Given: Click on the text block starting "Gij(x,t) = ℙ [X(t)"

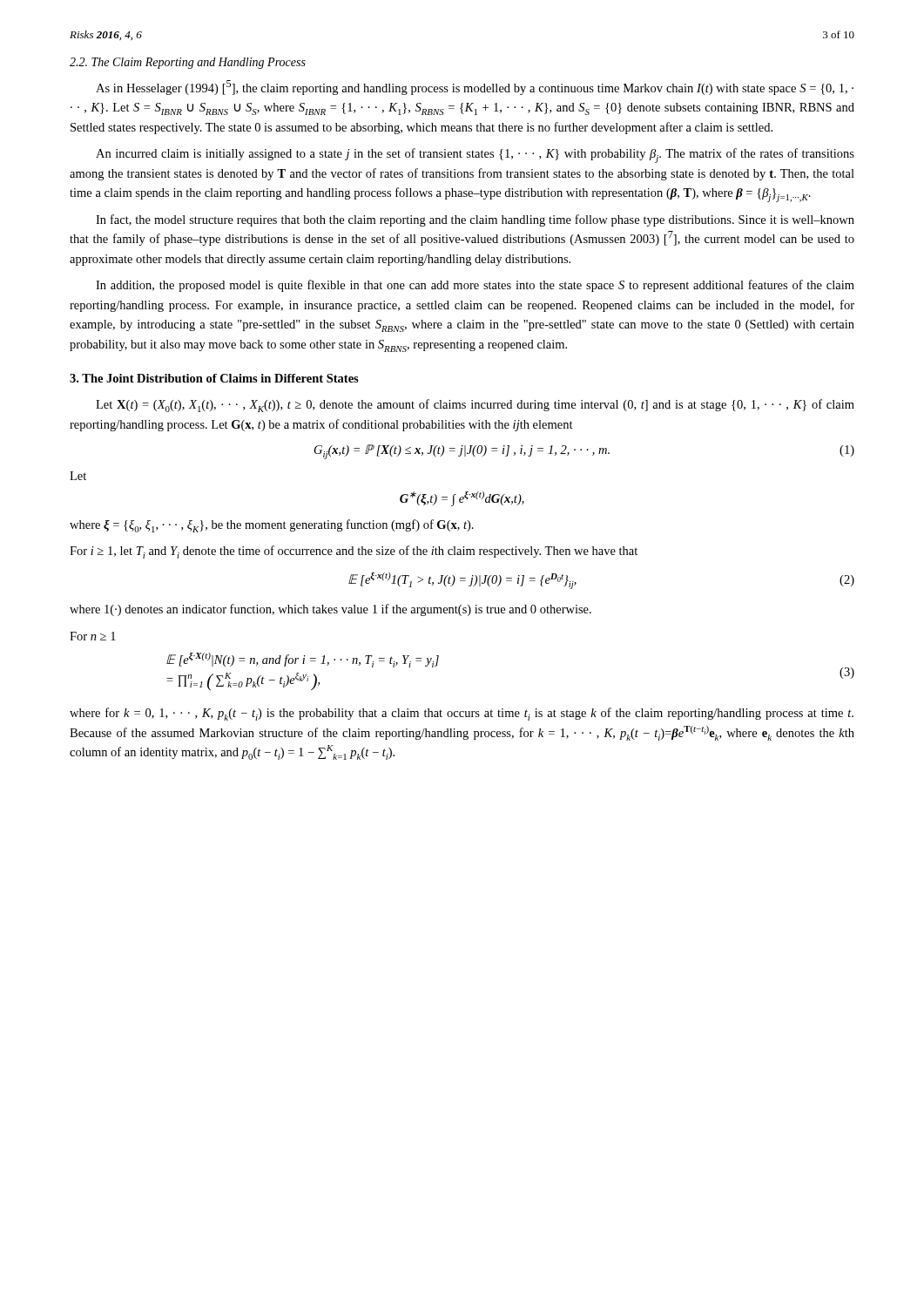Looking at the screenshot, I should coord(584,450).
